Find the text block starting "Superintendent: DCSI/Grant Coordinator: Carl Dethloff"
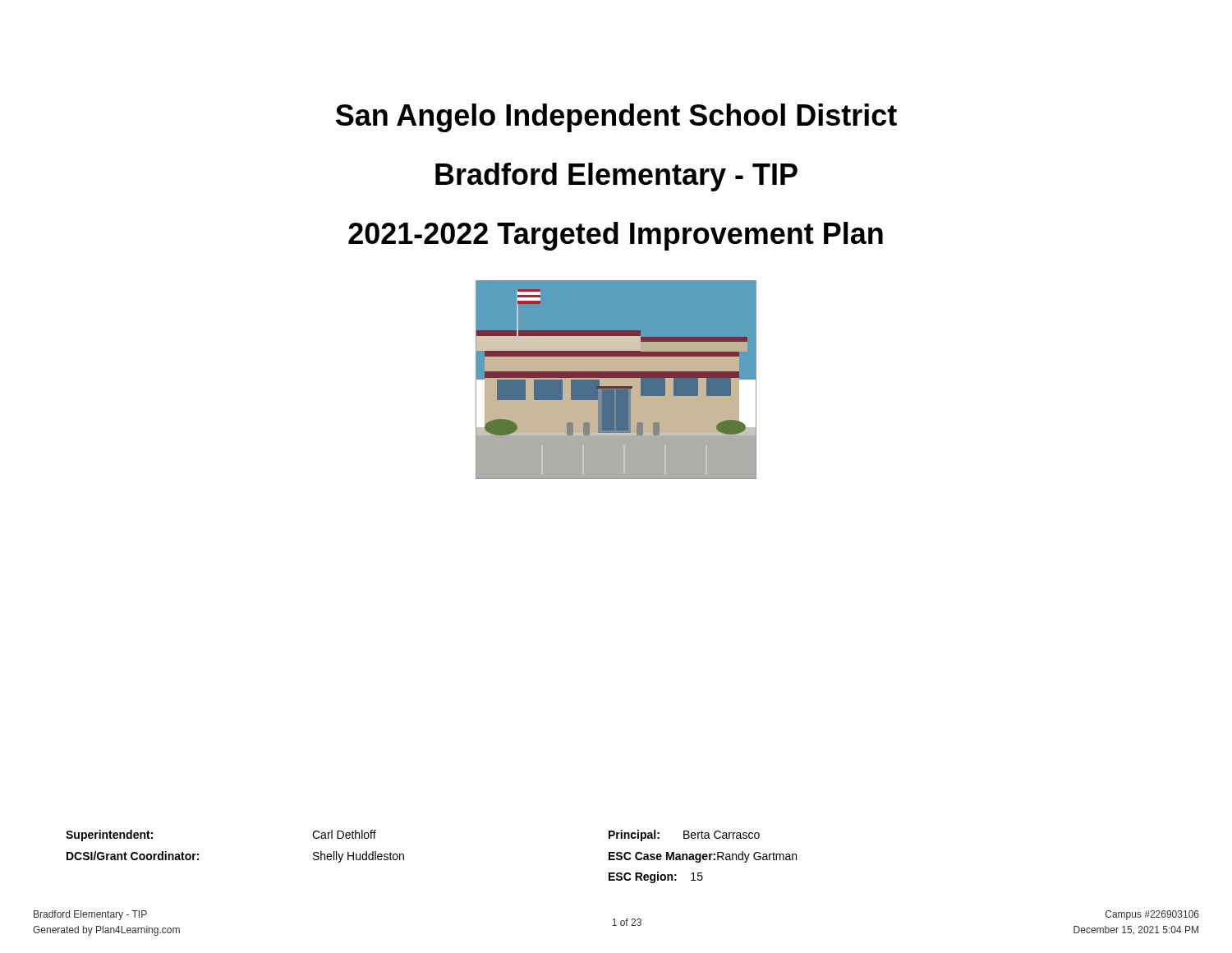Screen dimensions: 953x1232 pos(616,856)
